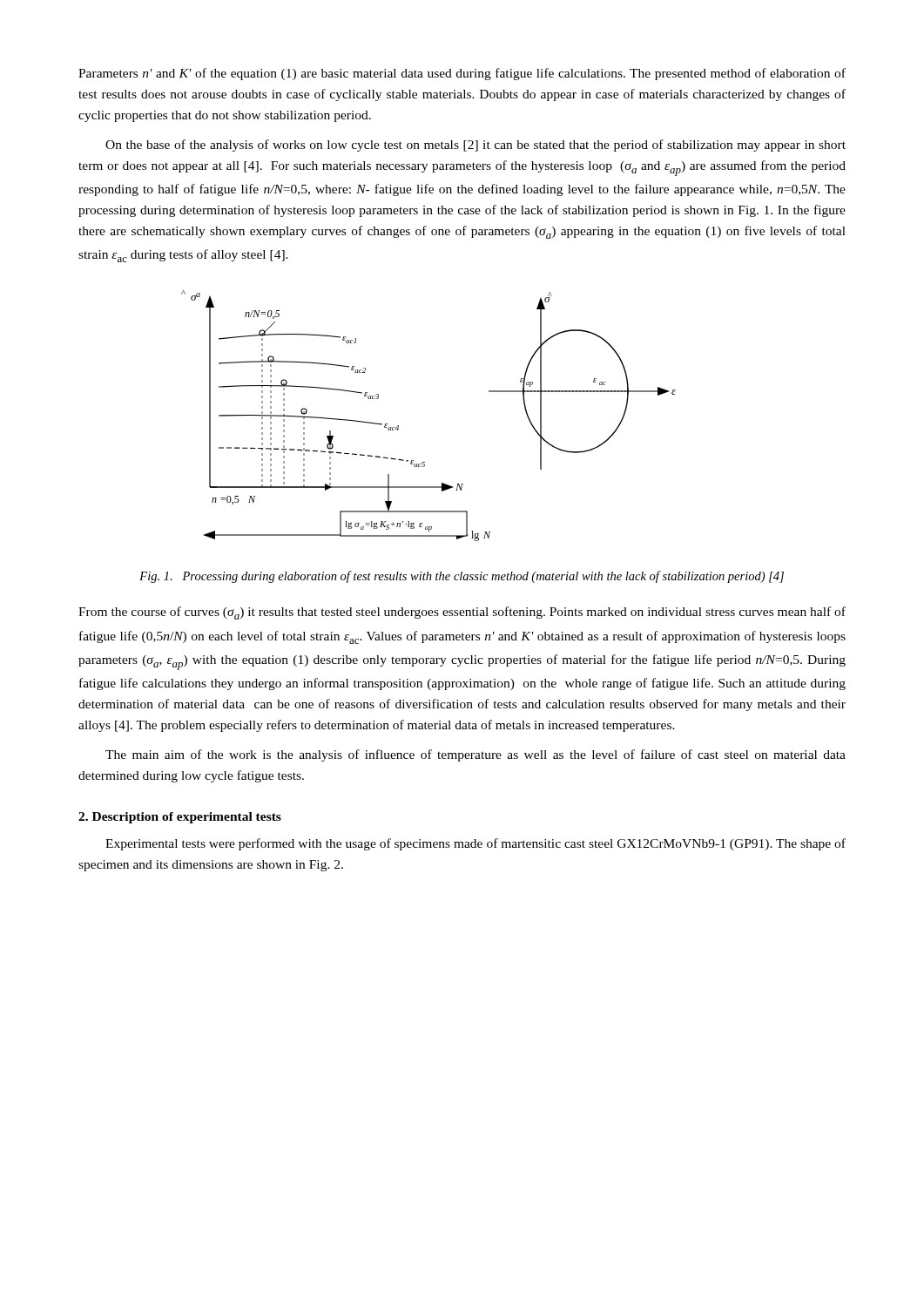Select the text block containing "The main aim of"
This screenshot has width=924, height=1307.
tap(462, 764)
